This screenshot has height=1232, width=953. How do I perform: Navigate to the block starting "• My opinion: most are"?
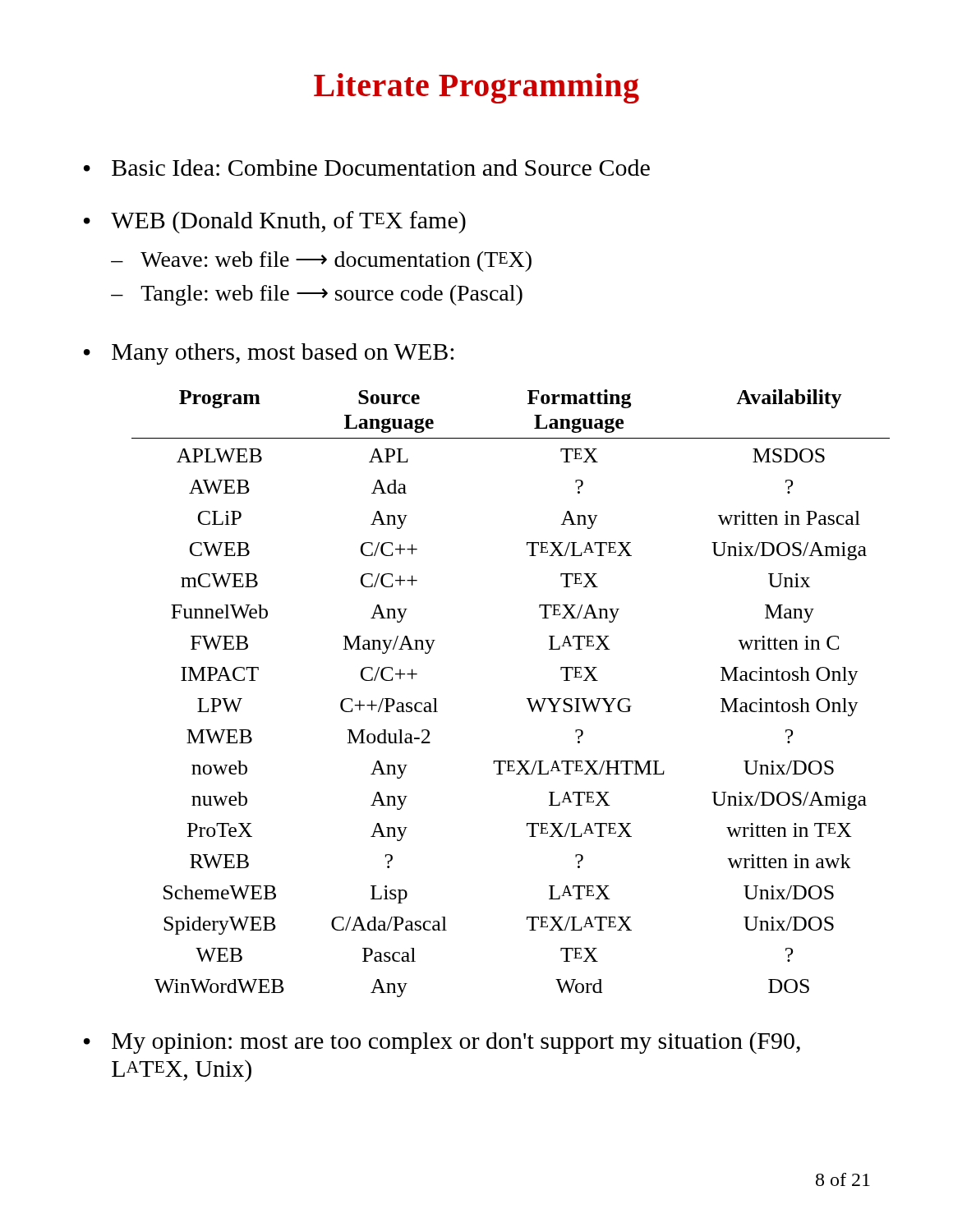click(476, 1055)
